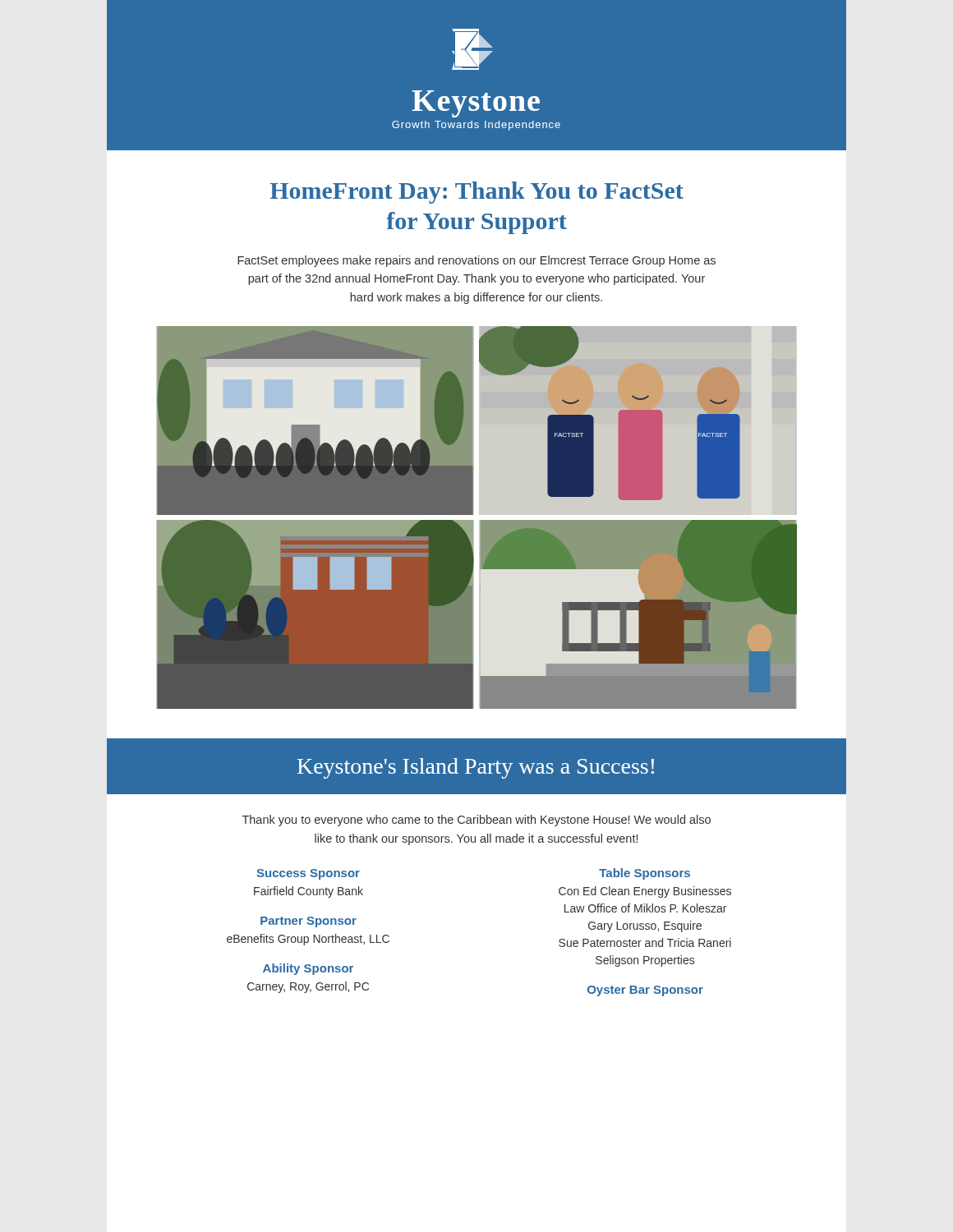Image resolution: width=953 pixels, height=1232 pixels.
Task: Find the element starting "FactSet employees make repairs and"
Action: (x=476, y=279)
